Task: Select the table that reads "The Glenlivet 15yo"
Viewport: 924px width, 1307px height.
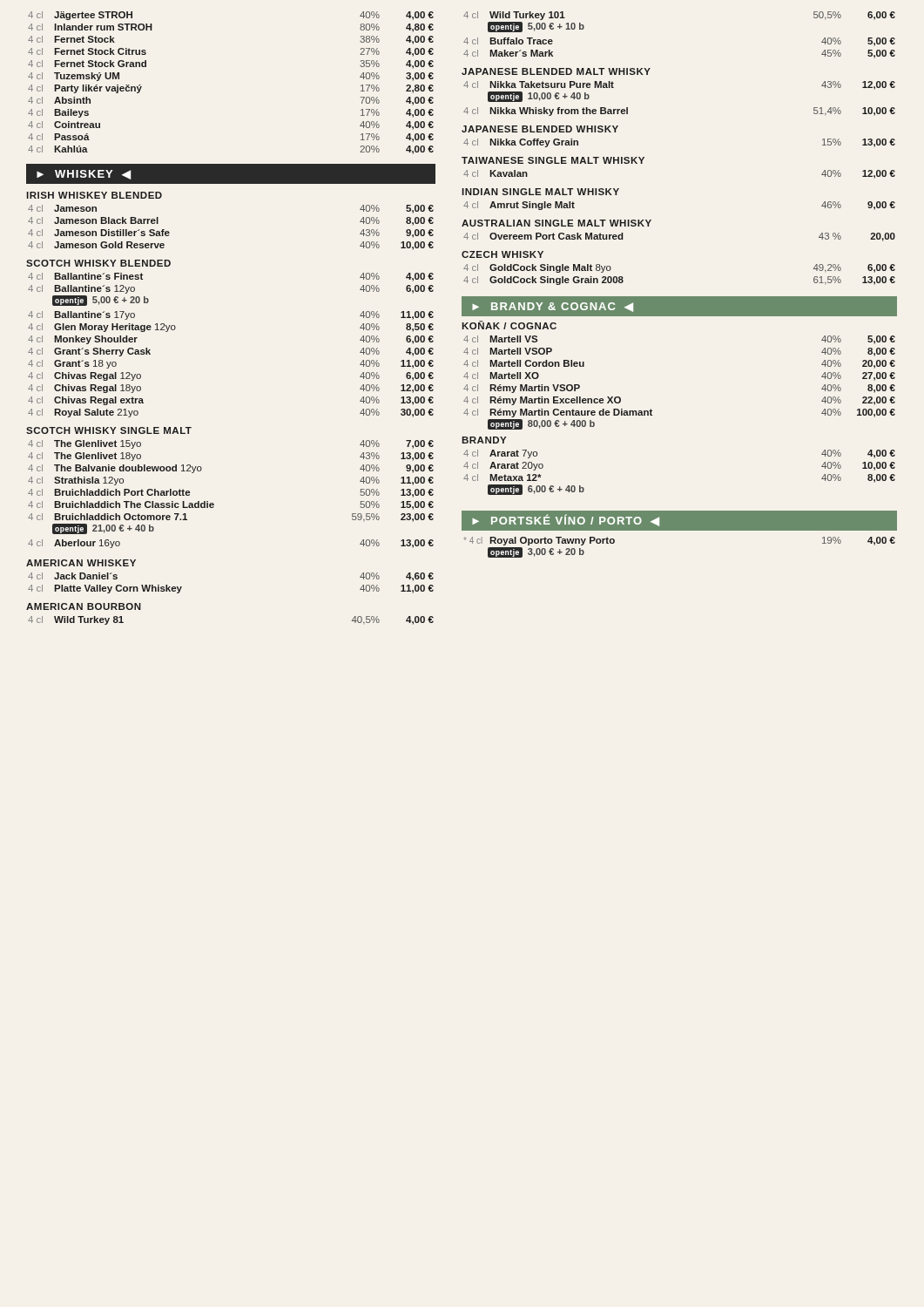Action: coord(231,493)
